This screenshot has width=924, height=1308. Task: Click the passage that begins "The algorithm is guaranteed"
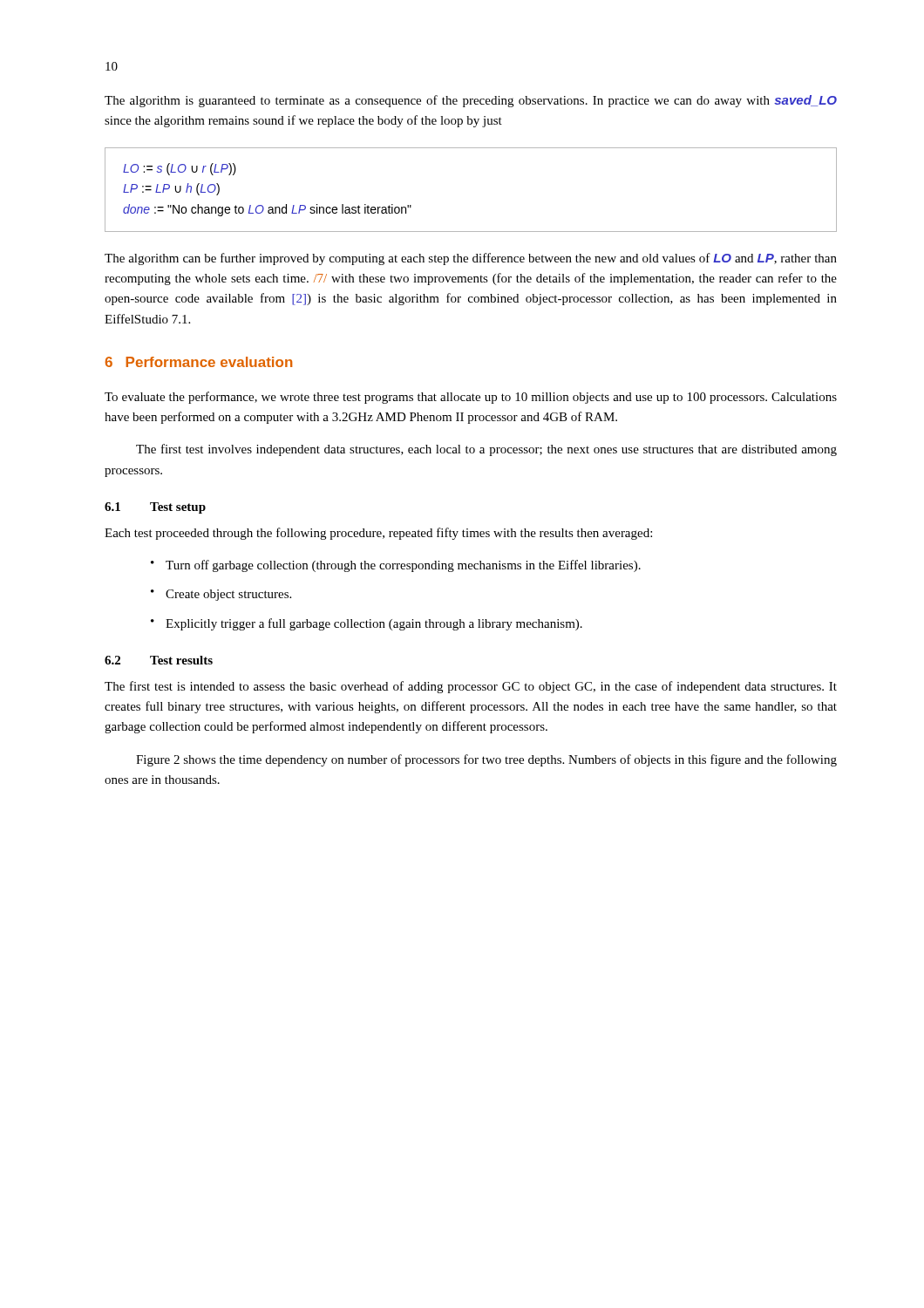pos(471,111)
